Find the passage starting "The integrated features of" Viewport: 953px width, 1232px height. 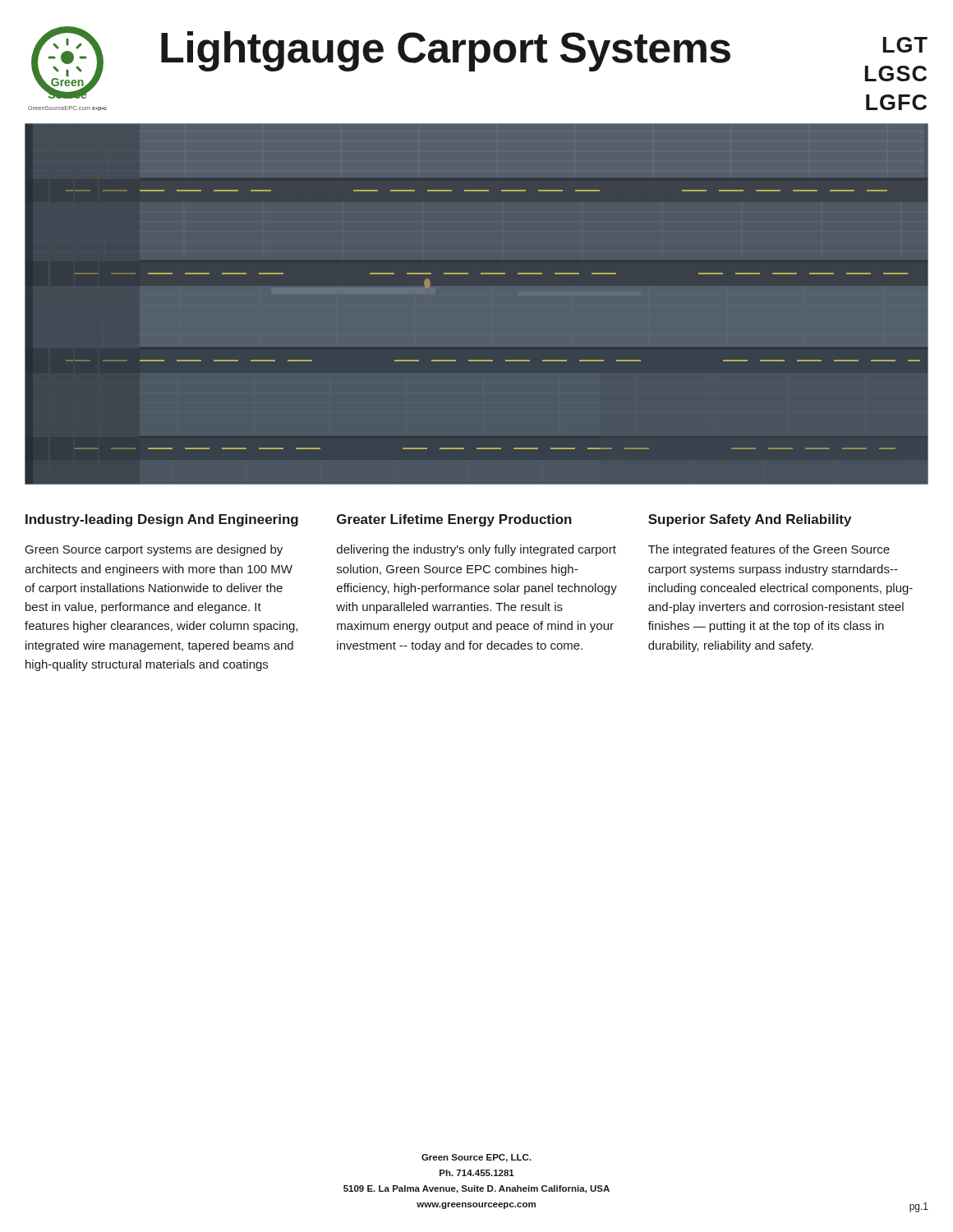tap(781, 597)
